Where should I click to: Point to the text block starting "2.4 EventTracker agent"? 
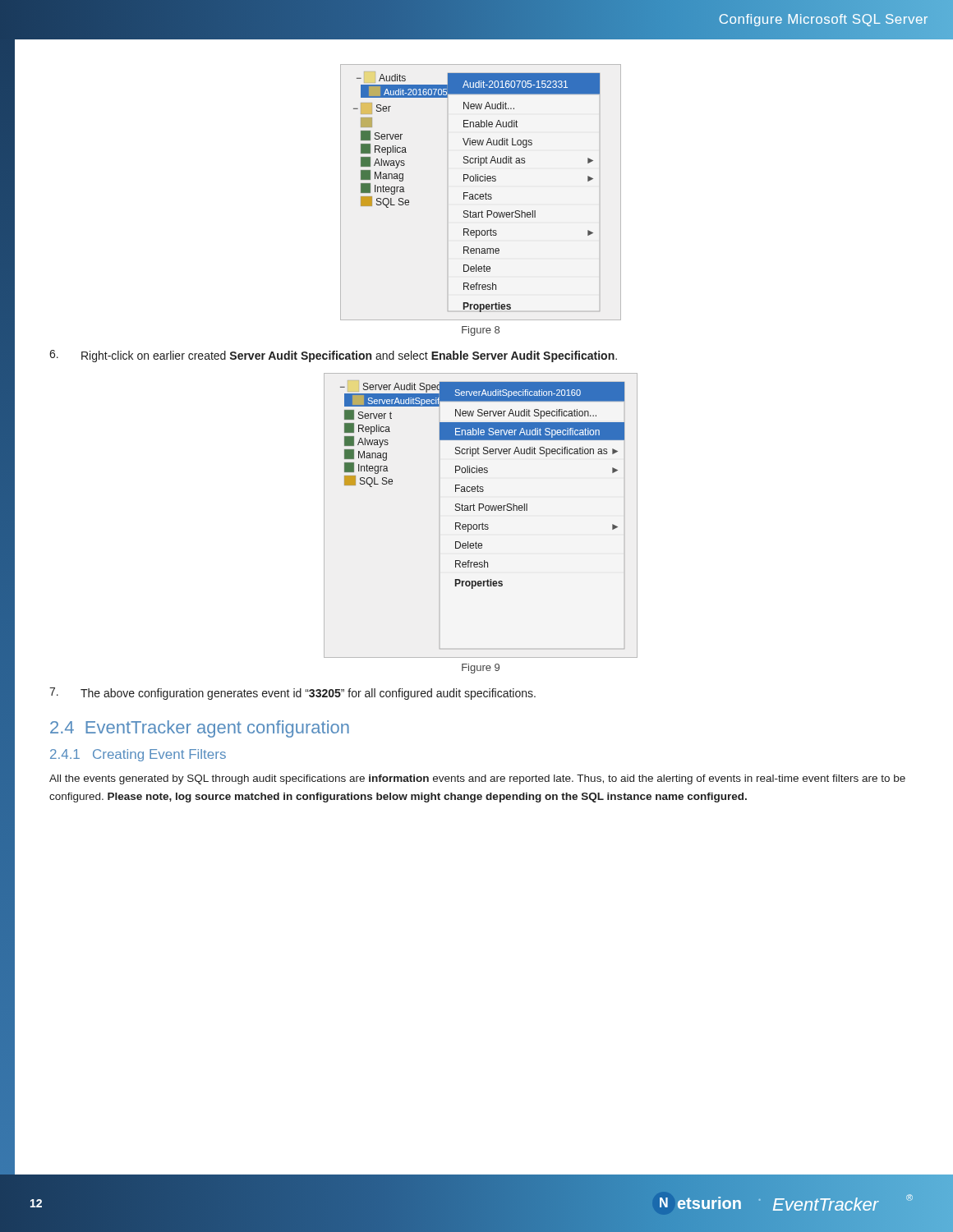point(200,727)
